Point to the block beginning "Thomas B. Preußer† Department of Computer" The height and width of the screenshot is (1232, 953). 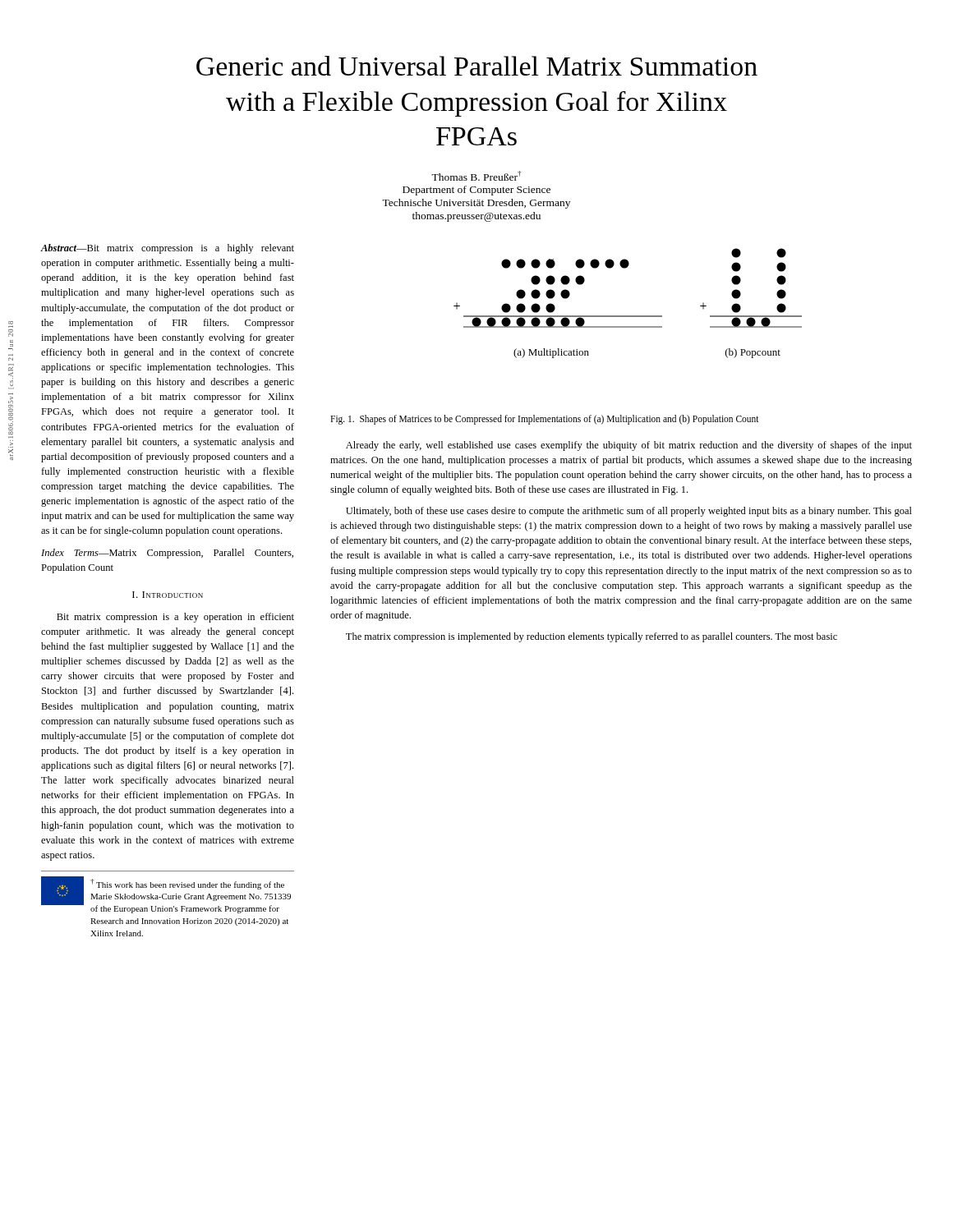tap(476, 195)
